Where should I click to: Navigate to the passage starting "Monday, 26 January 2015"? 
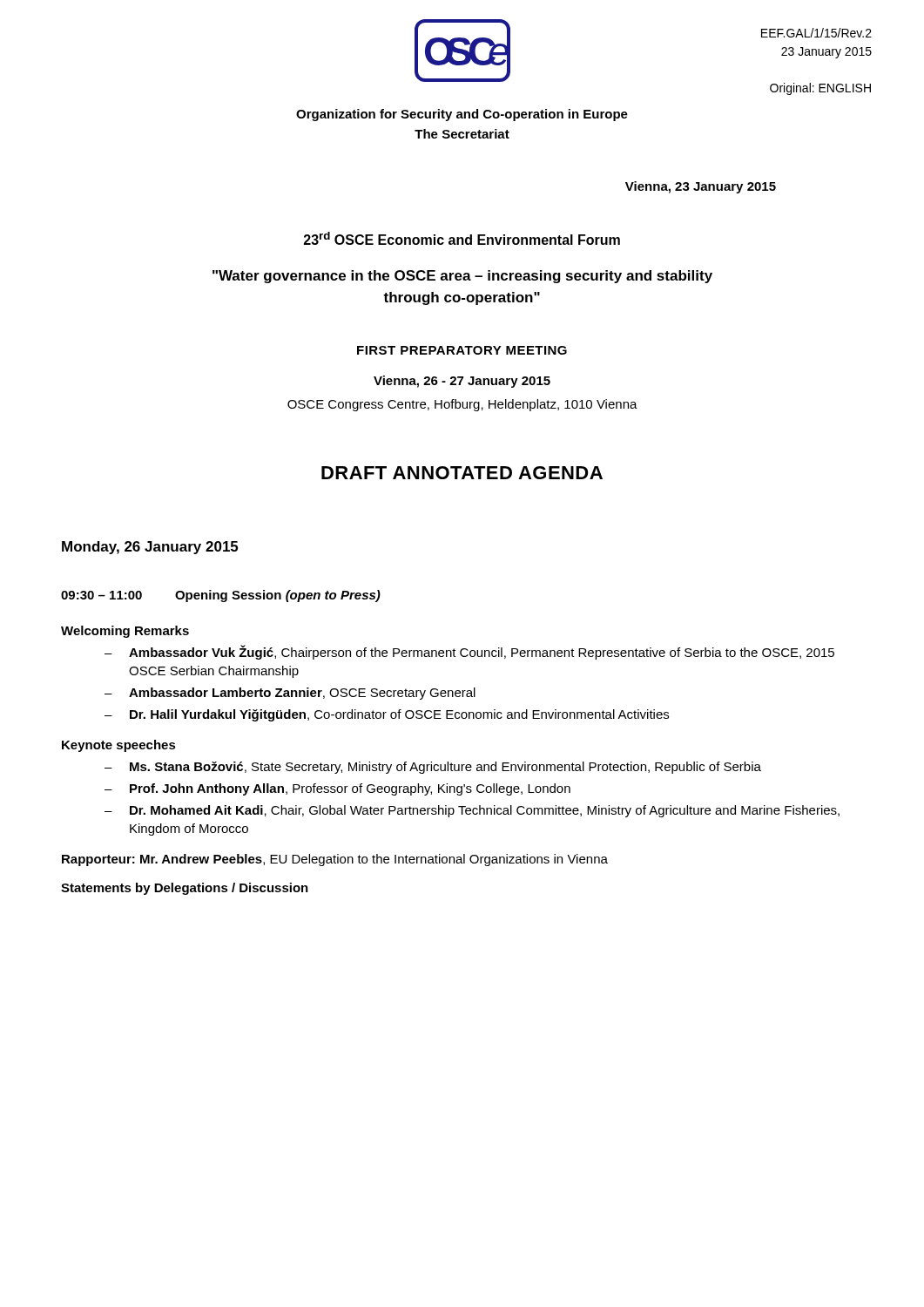(150, 547)
